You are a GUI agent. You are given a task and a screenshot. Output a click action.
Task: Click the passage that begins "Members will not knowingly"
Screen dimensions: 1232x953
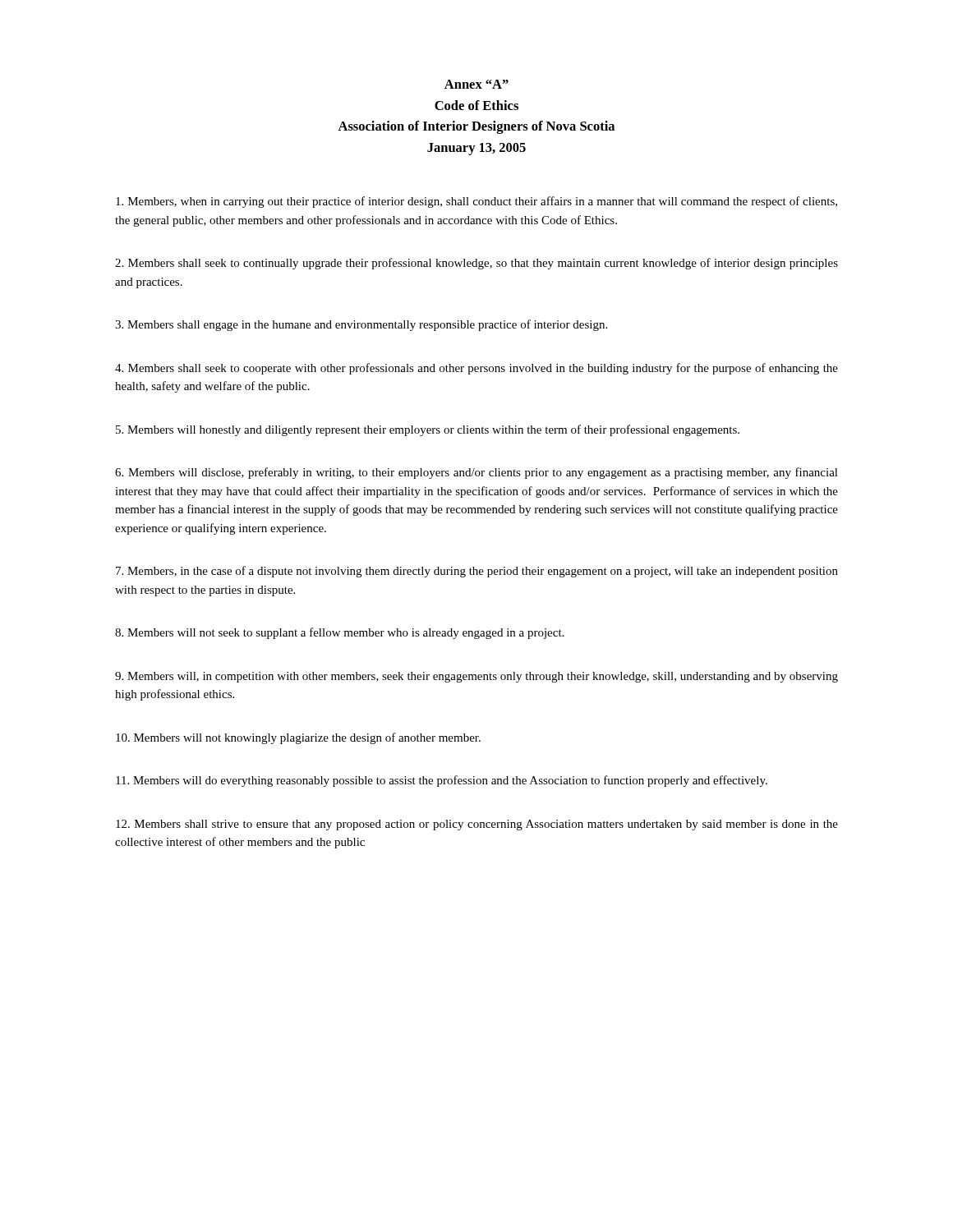476,738
